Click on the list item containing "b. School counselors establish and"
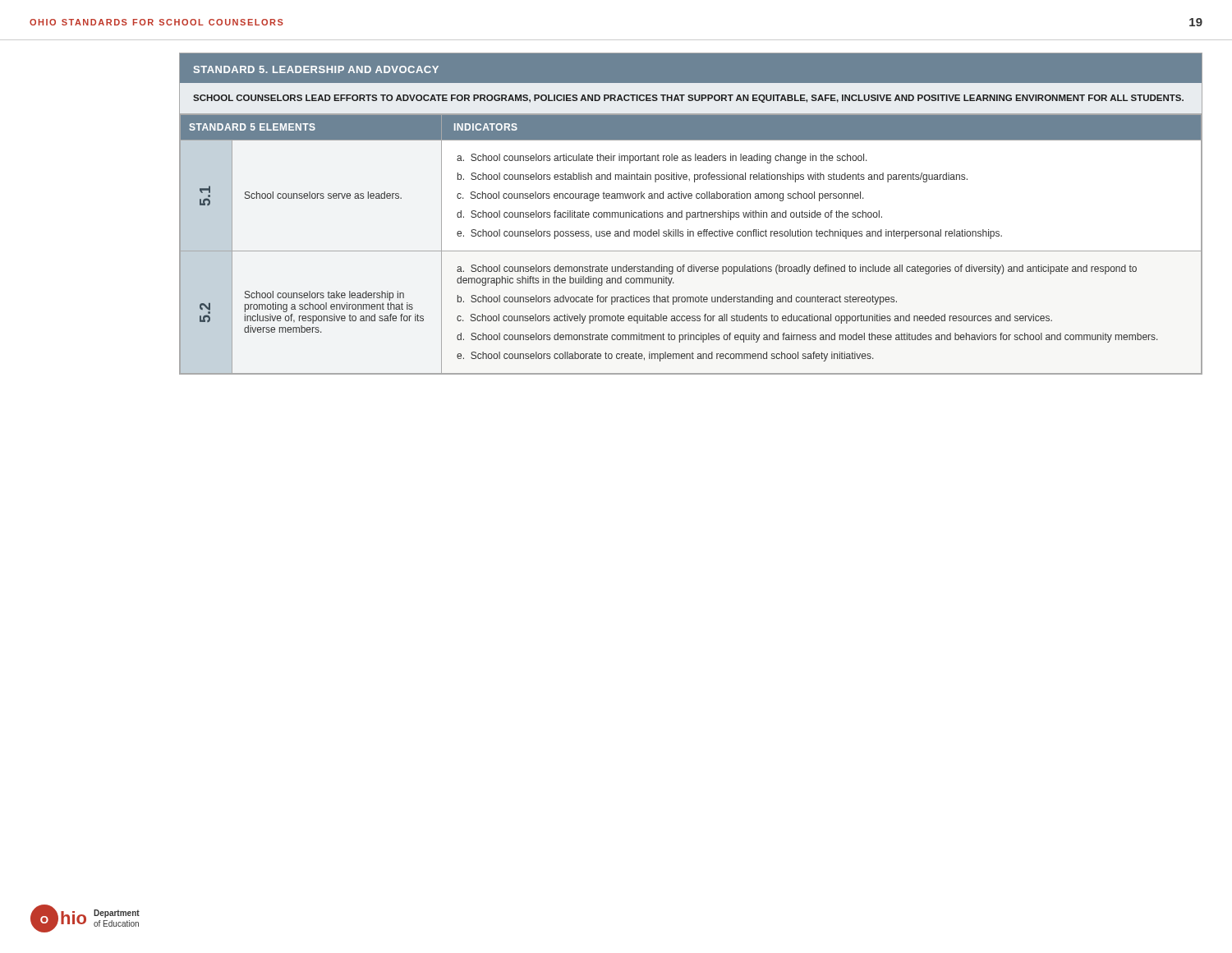Image resolution: width=1232 pixels, height=953 pixels. point(713,177)
